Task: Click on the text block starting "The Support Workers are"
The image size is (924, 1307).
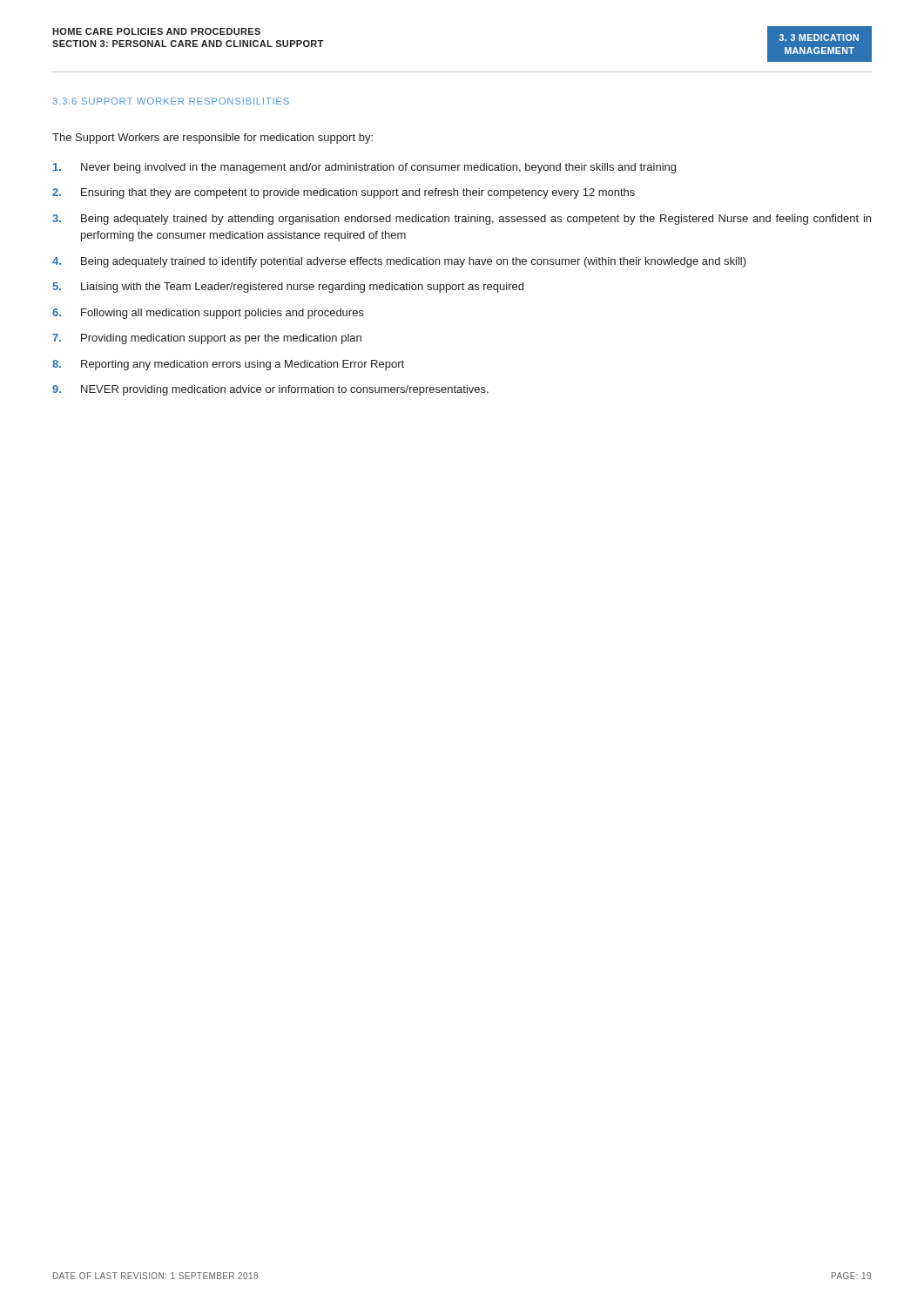Action: click(213, 137)
